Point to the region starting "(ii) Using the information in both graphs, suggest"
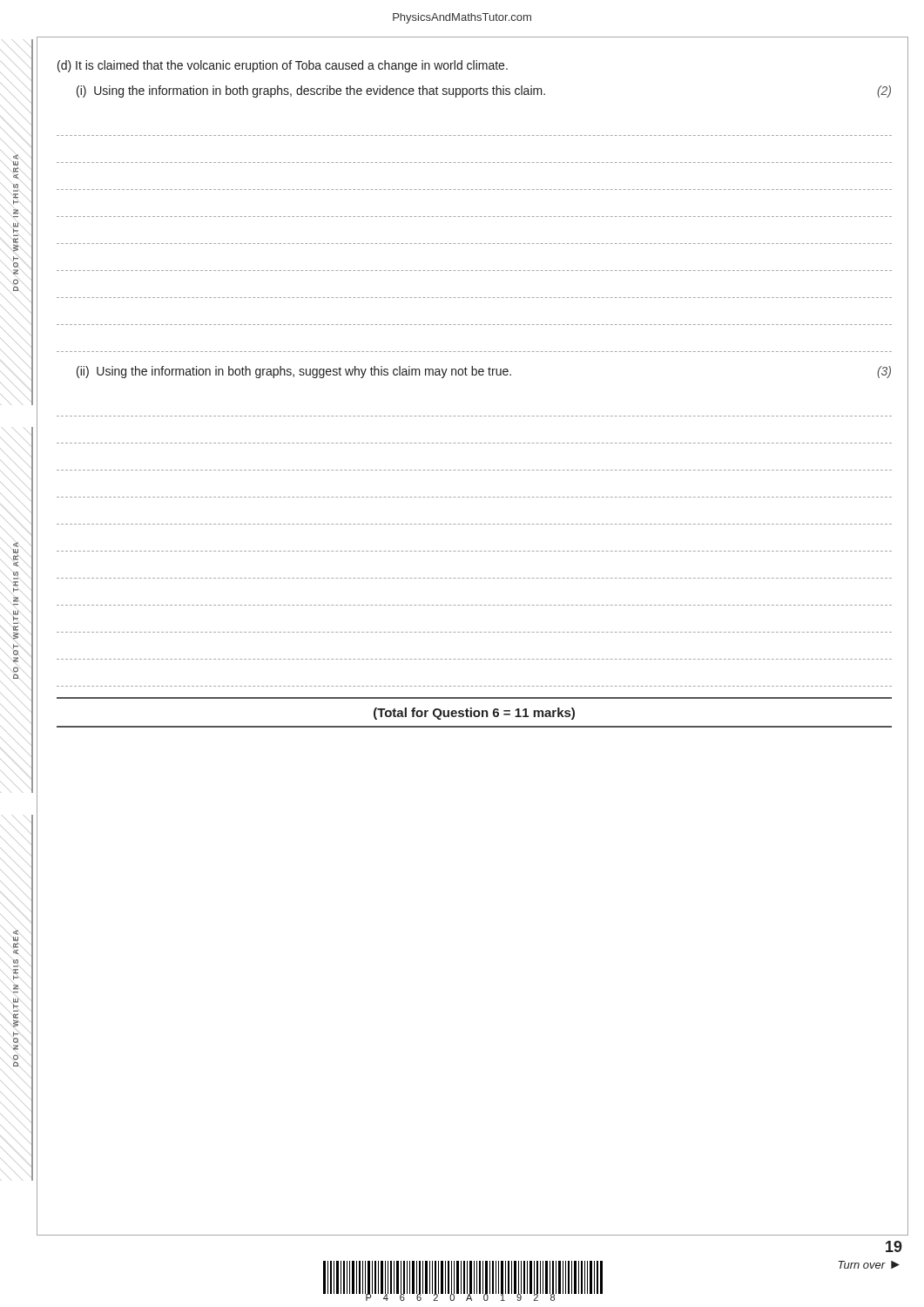924x1307 pixels. click(484, 372)
